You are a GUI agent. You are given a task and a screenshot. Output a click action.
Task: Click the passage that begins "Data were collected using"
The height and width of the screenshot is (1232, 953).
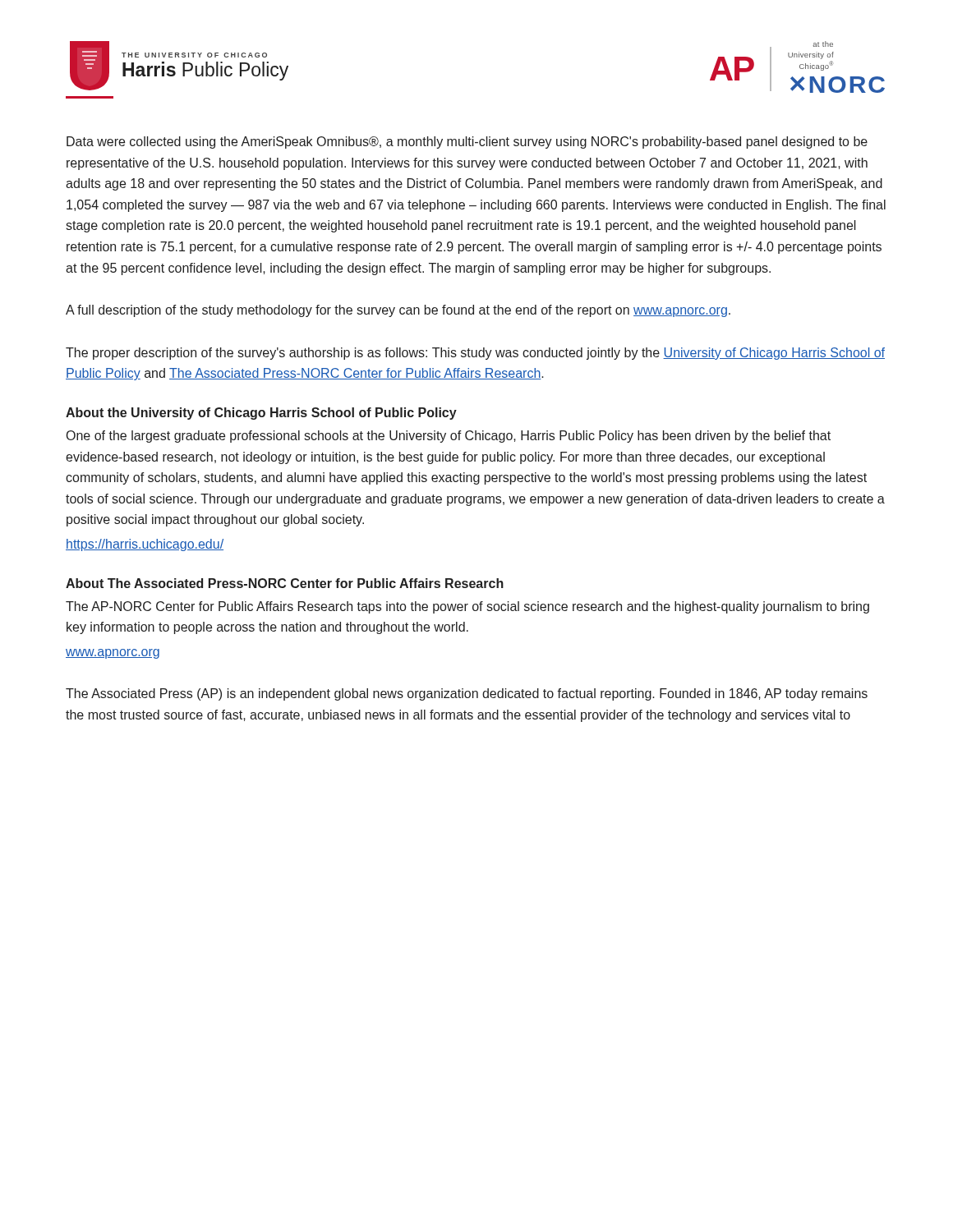(x=476, y=205)
